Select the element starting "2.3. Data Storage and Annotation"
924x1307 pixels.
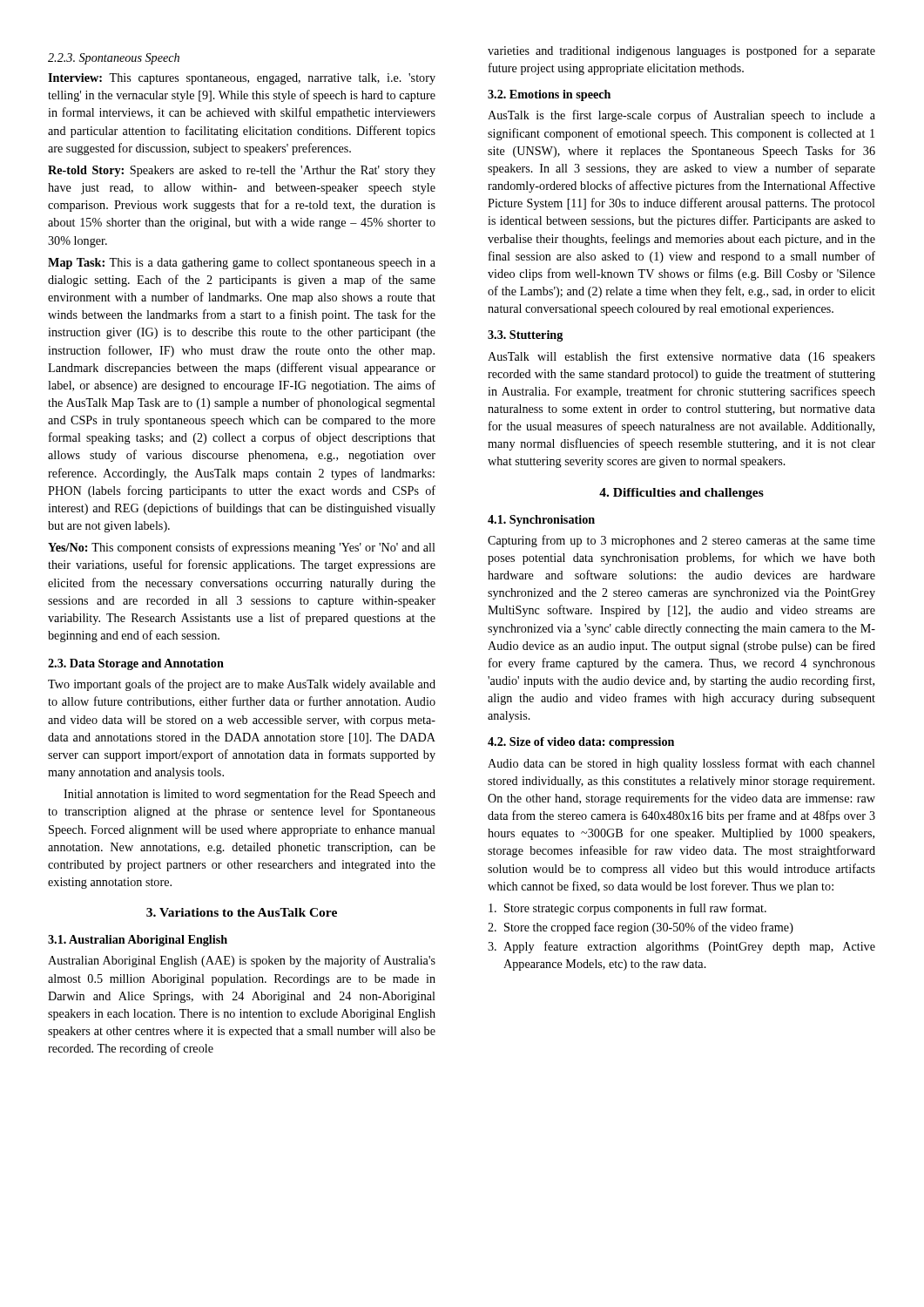(136, 664)
